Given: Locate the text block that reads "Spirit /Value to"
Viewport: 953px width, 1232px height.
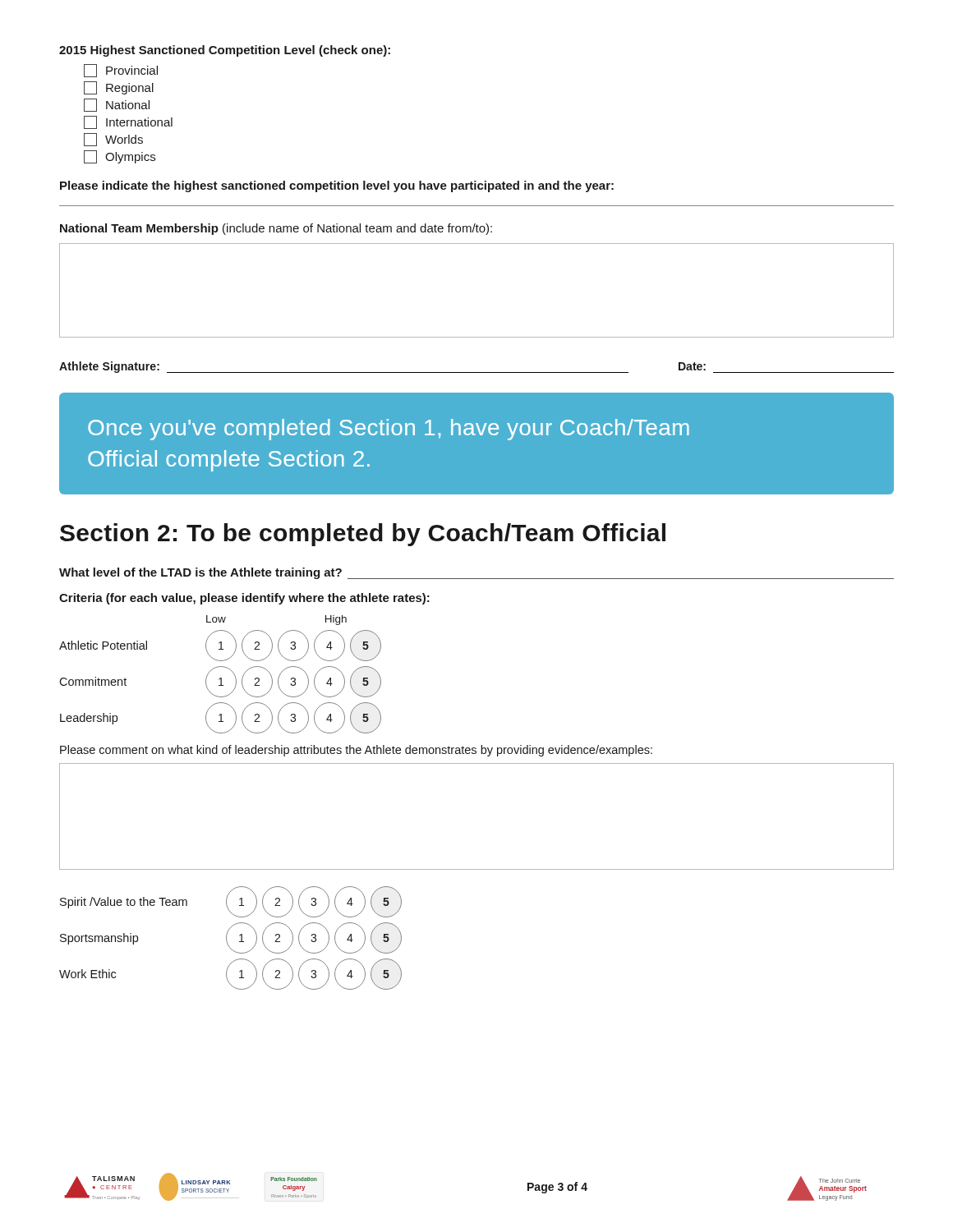Looking at the screenshot, I should click(232, 902).
